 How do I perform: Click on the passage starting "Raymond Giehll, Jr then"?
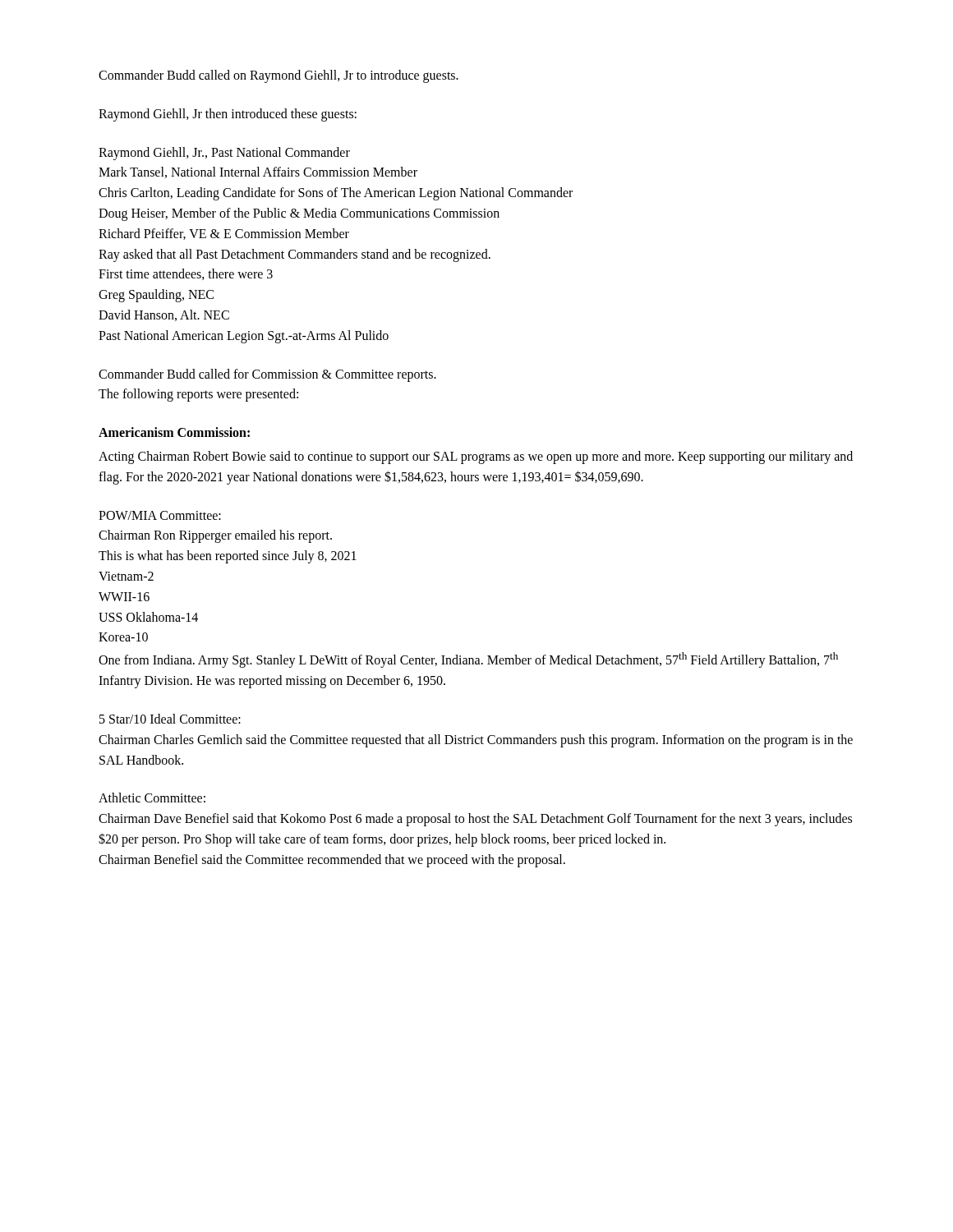228,114
